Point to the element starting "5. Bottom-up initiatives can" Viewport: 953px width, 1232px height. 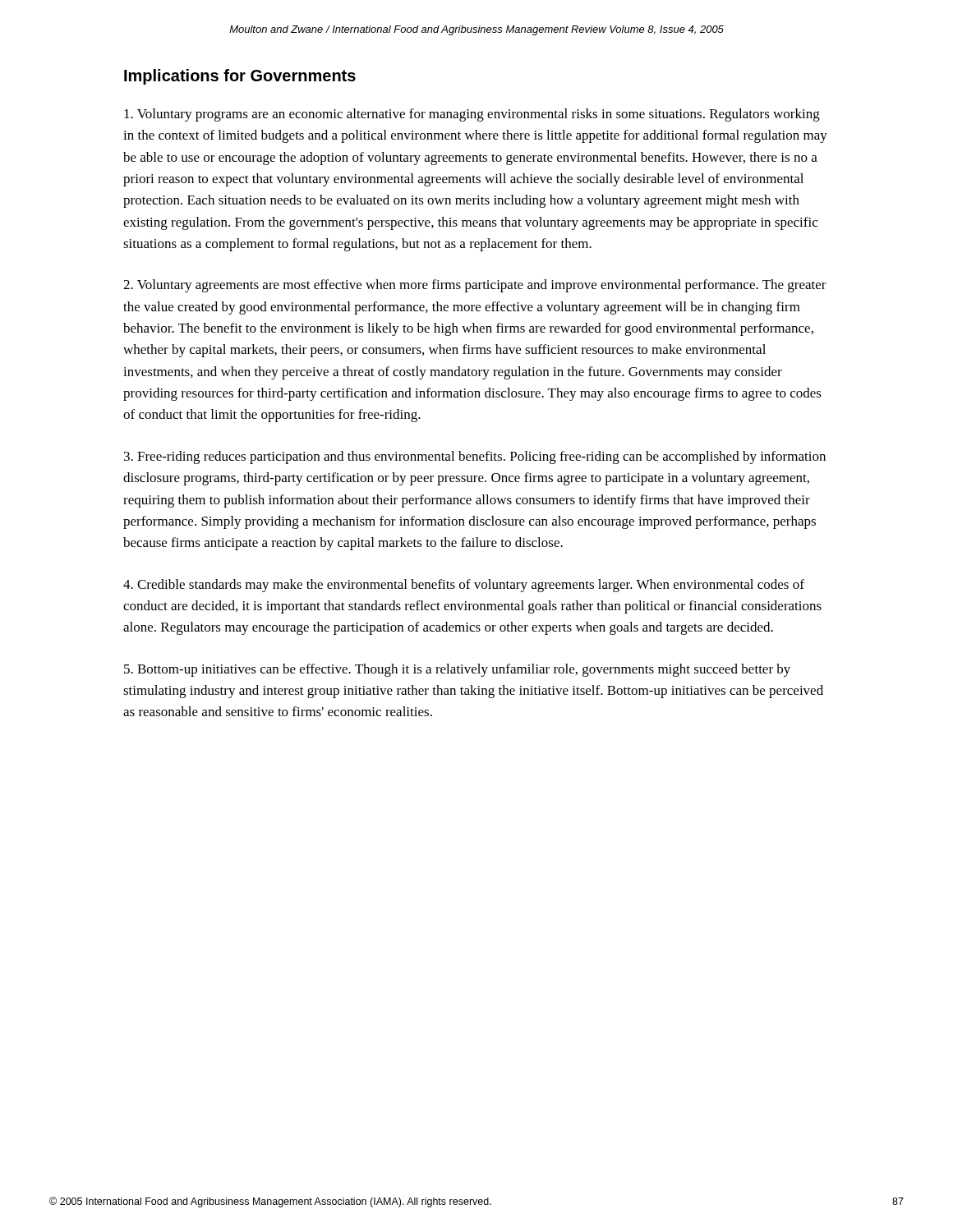473,690
